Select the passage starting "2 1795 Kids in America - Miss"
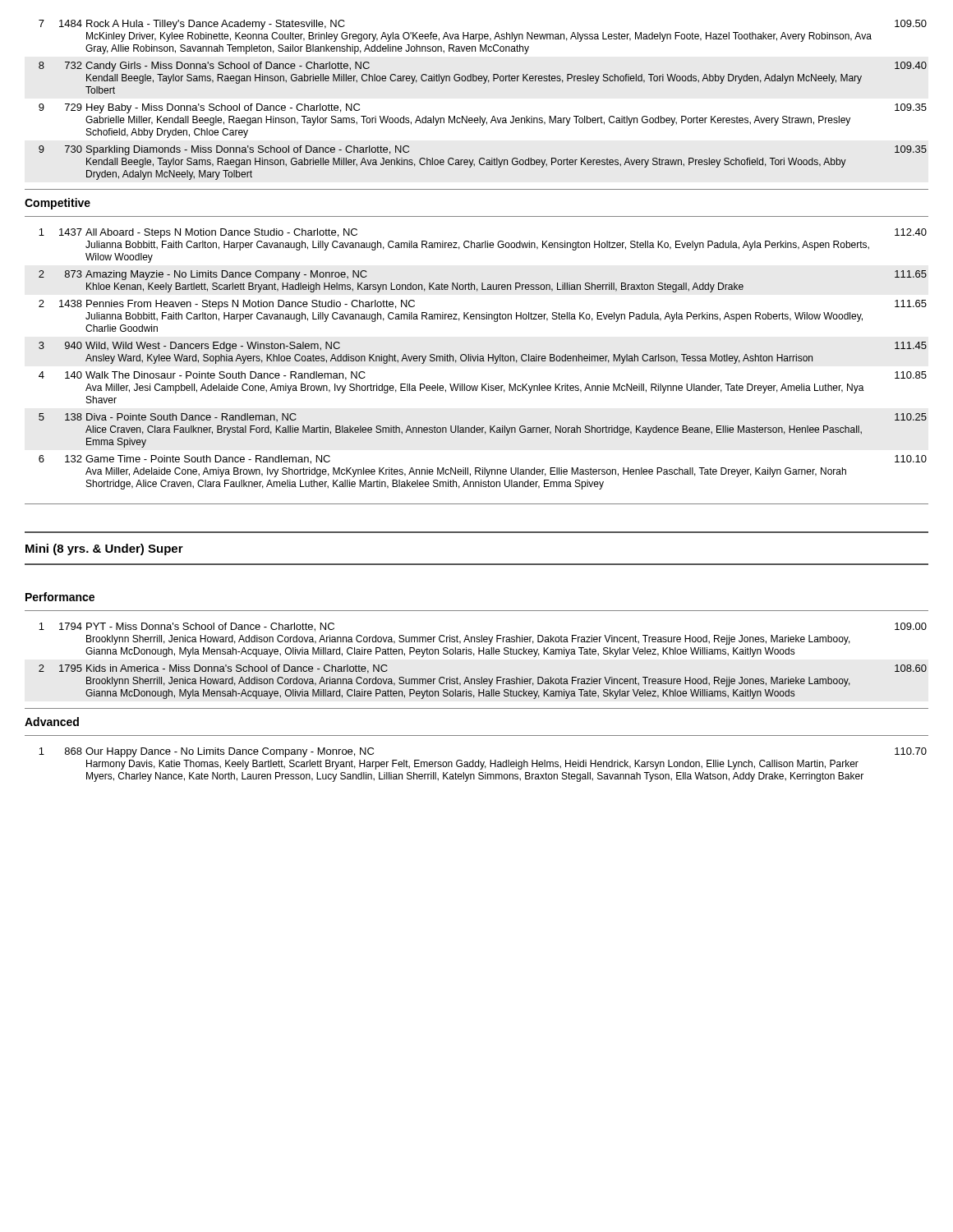The height and width of the screenshot is (1232, 953). 476,680
